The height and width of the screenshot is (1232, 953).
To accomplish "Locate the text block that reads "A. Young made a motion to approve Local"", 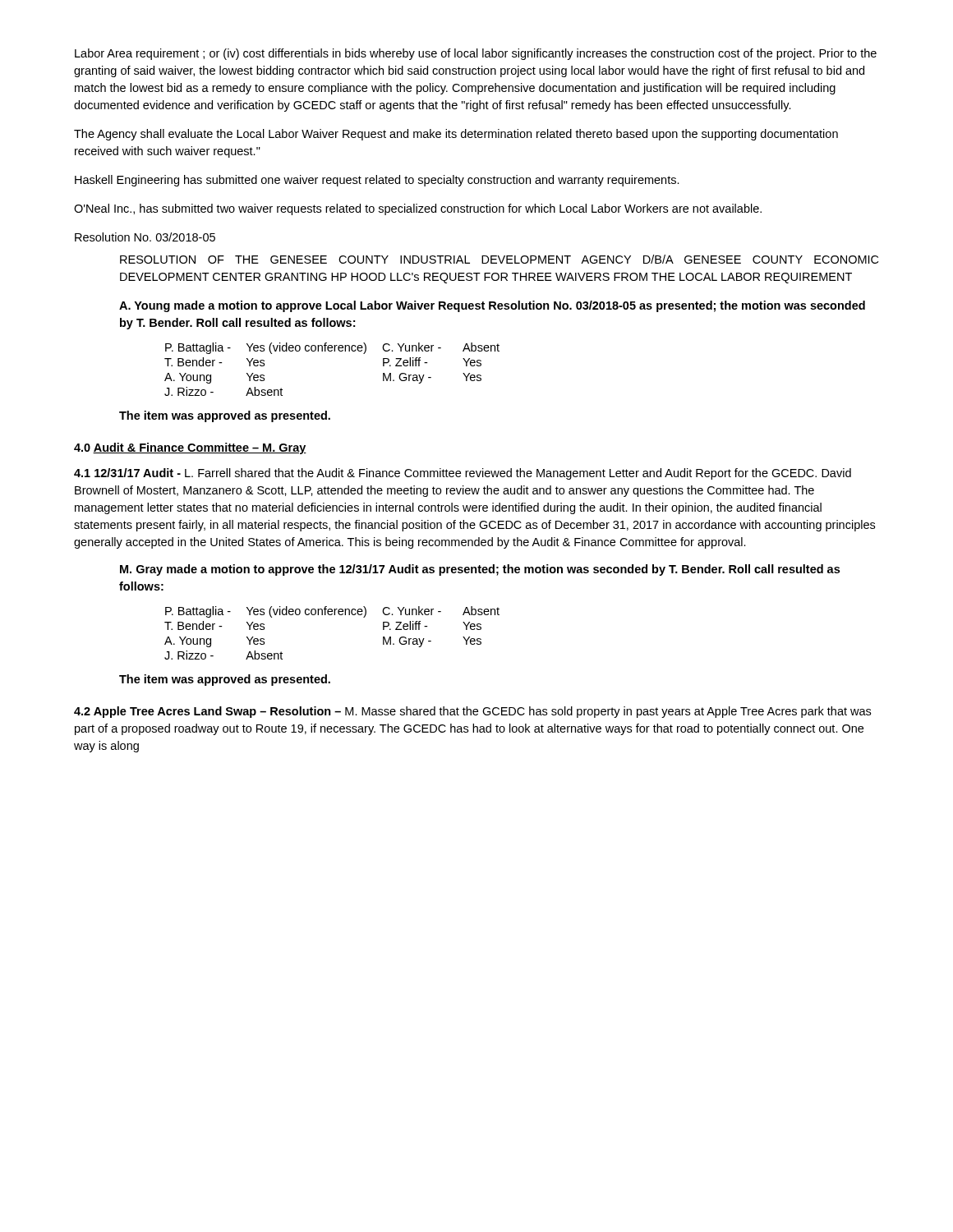I will (492, 314).
